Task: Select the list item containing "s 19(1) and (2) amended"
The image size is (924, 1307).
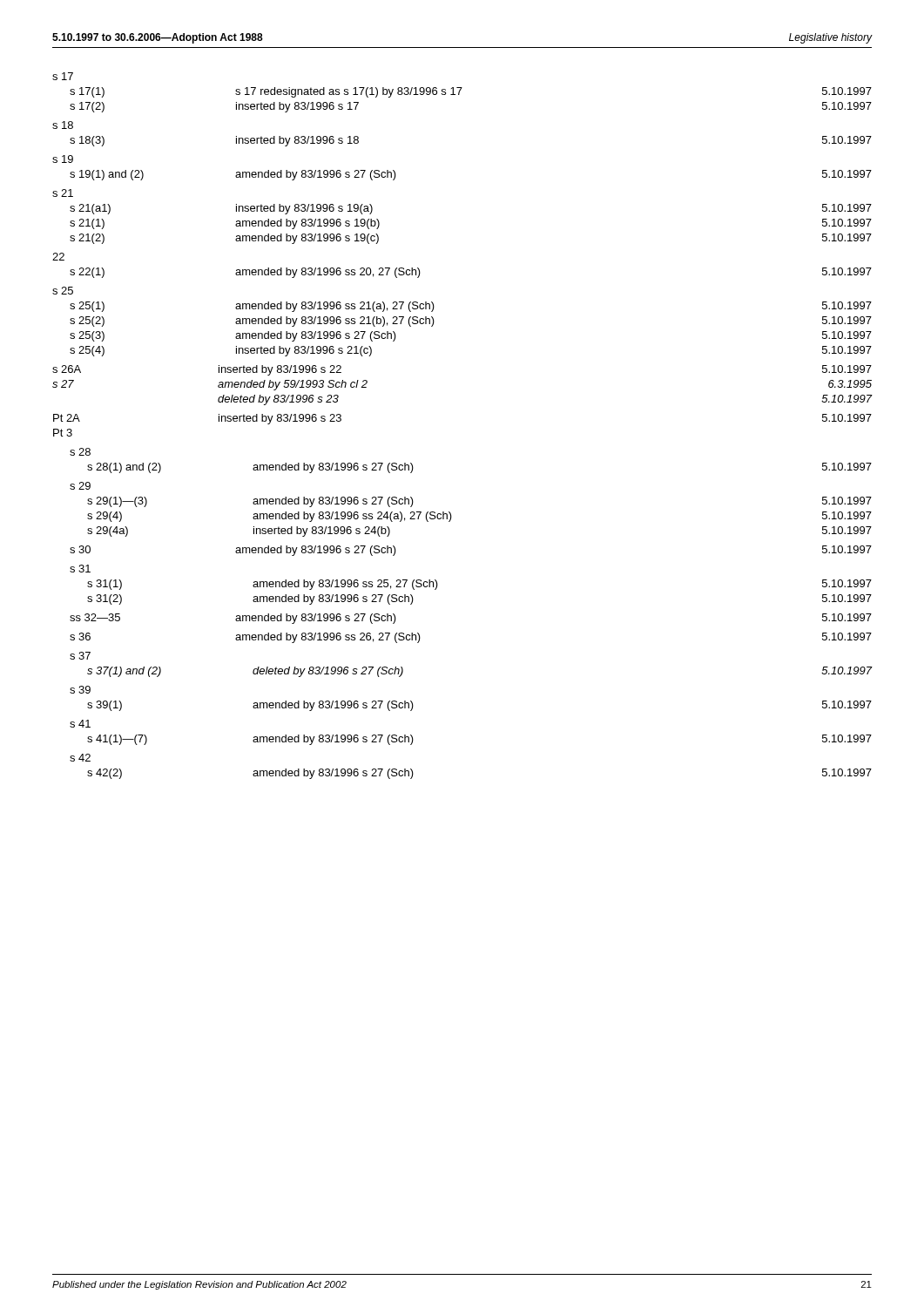Action: (x=111, y=175)
